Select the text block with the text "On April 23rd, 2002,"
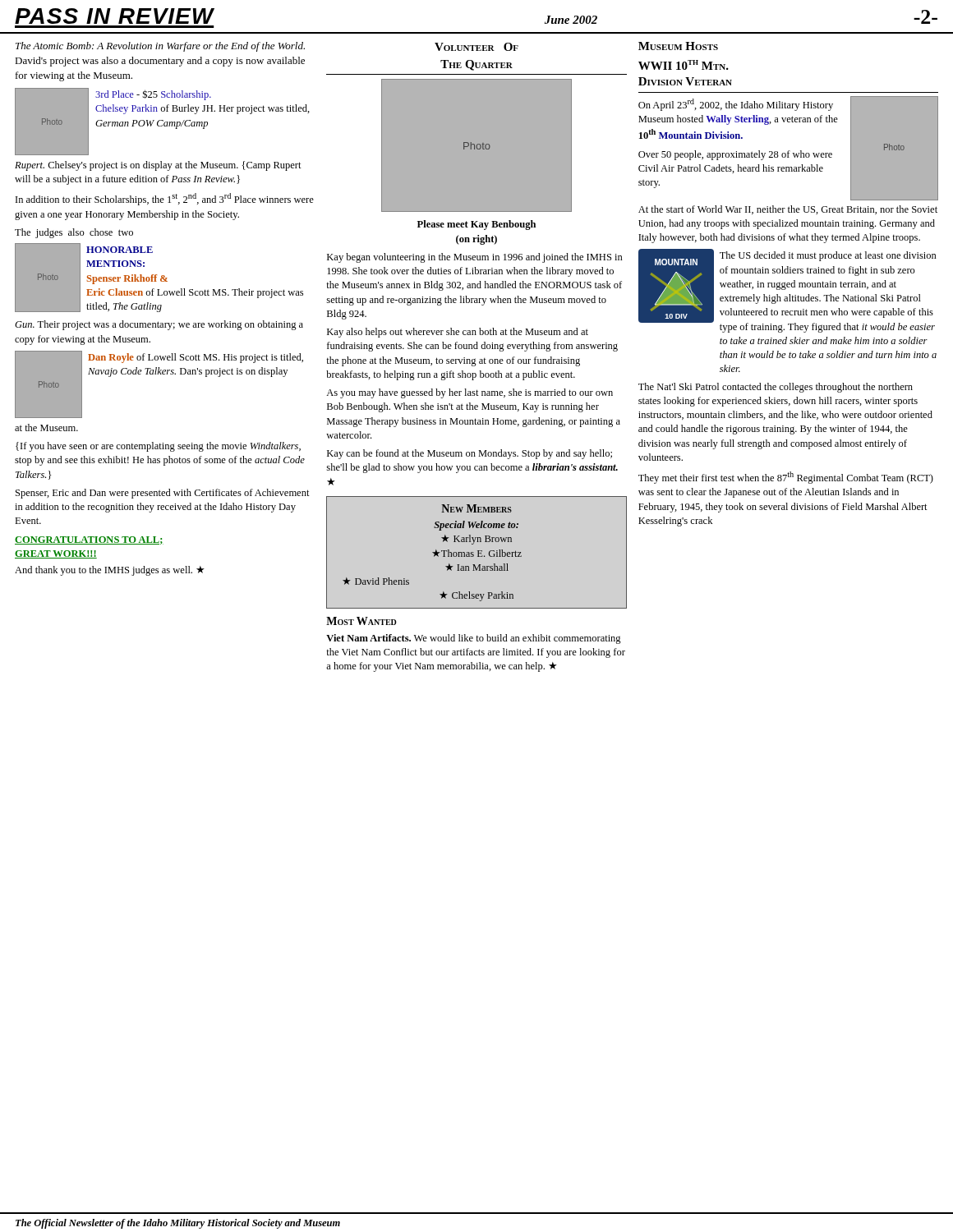The image size is (953, 1232). pos(788,120)
